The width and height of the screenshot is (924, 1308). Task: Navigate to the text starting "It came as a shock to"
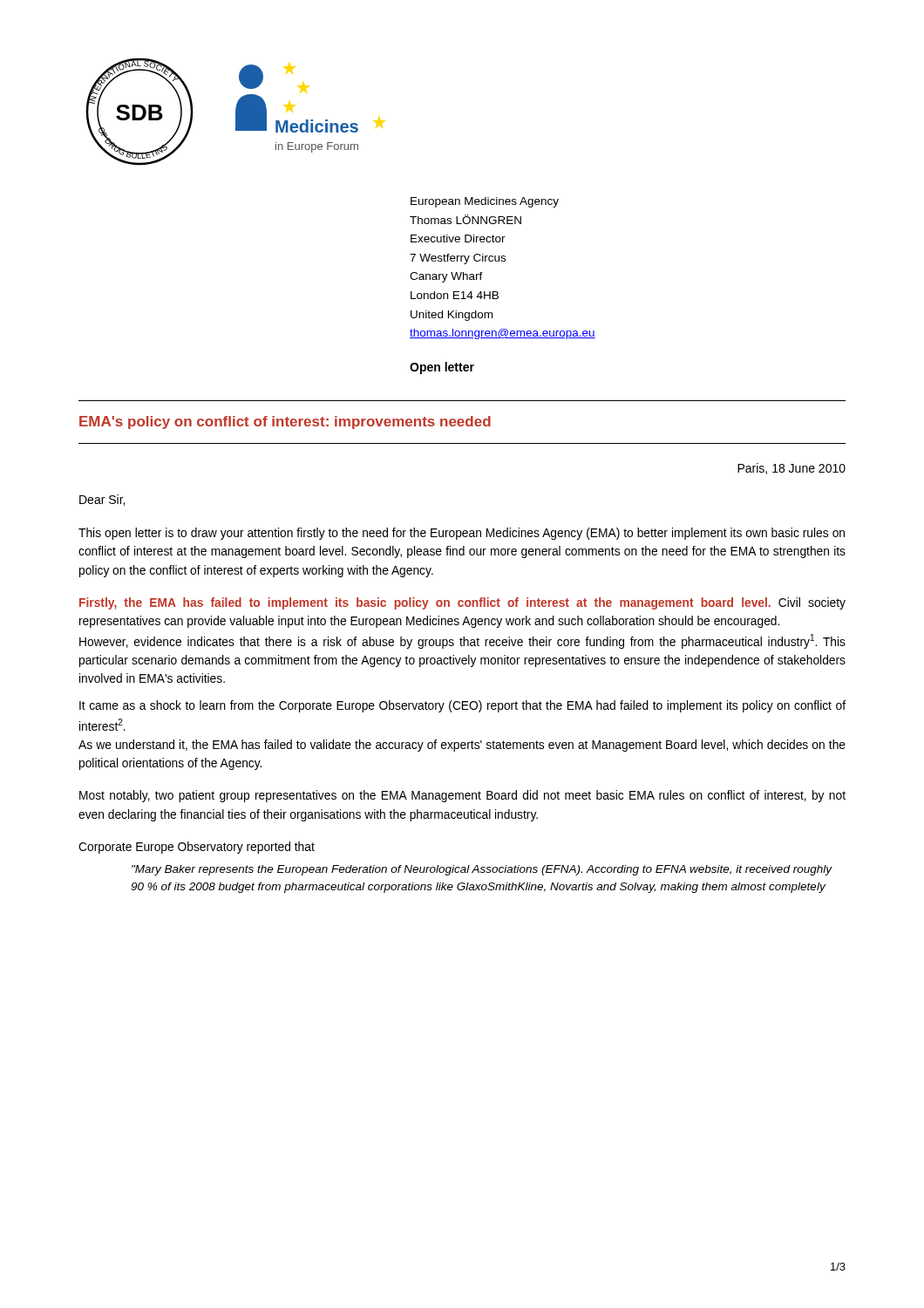(462, 735)
